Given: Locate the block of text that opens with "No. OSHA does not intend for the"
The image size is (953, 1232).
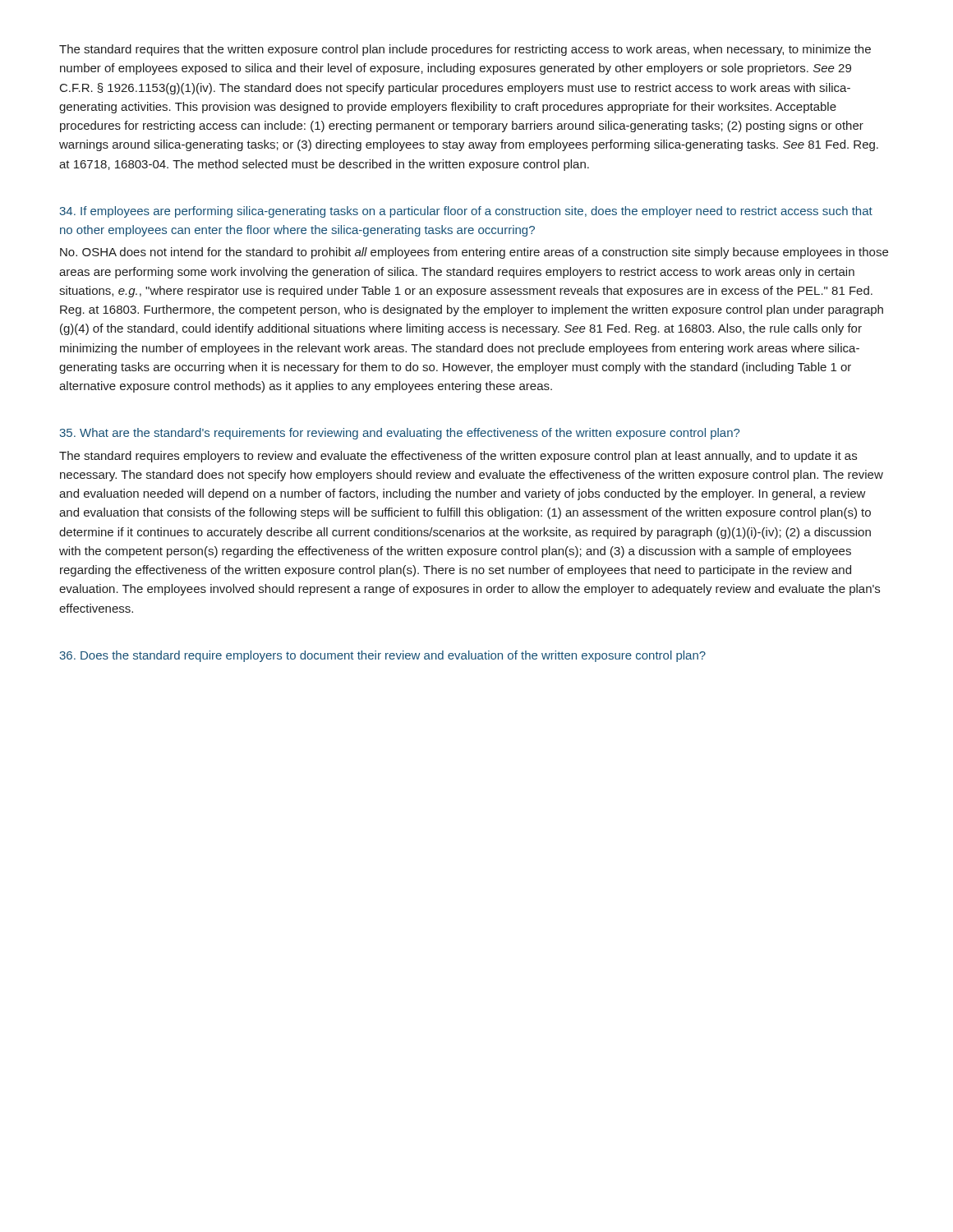Looking at the screenshot, I should point(474,319).
